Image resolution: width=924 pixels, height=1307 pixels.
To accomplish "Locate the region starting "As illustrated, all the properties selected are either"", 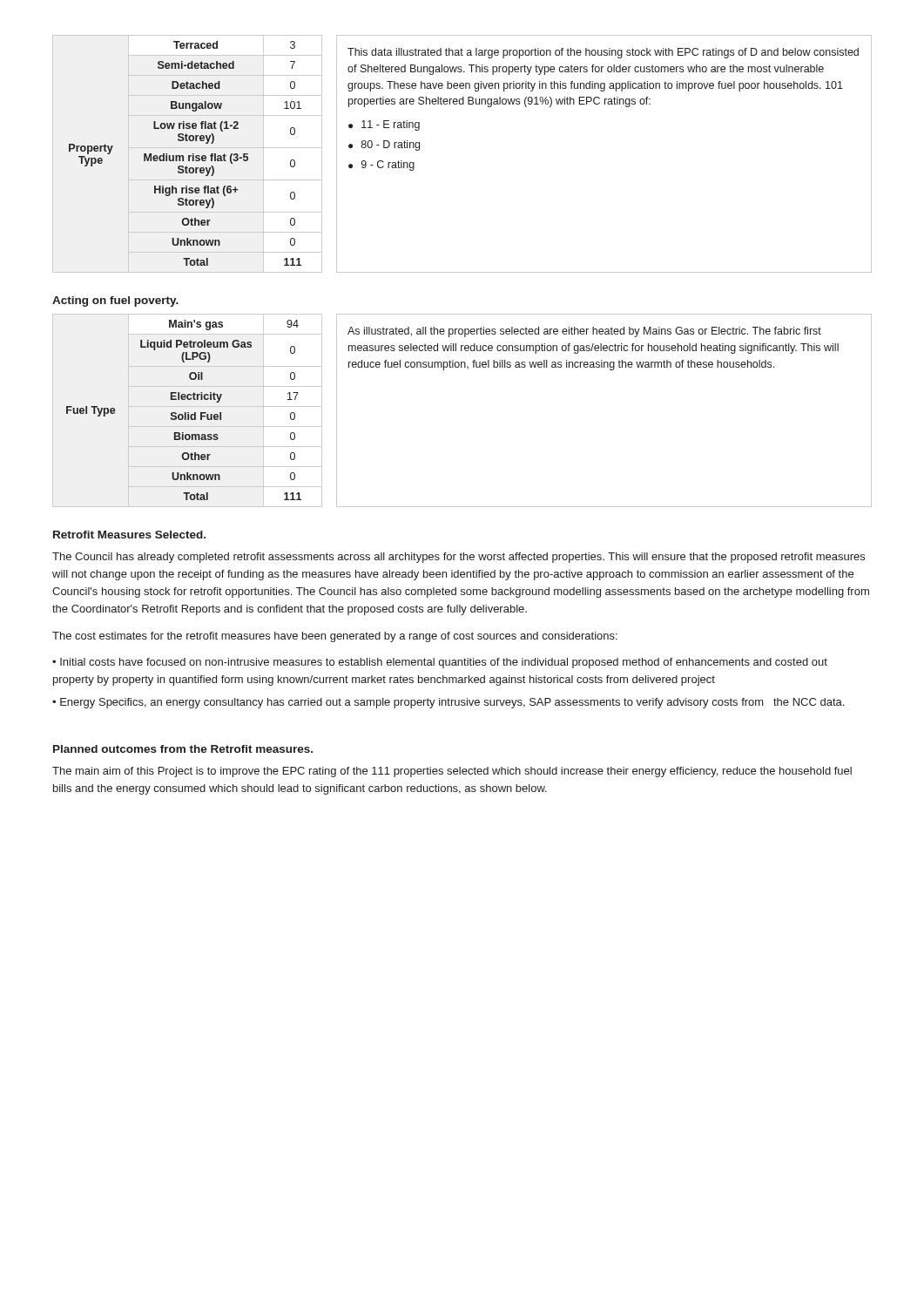I will (593, 347).
